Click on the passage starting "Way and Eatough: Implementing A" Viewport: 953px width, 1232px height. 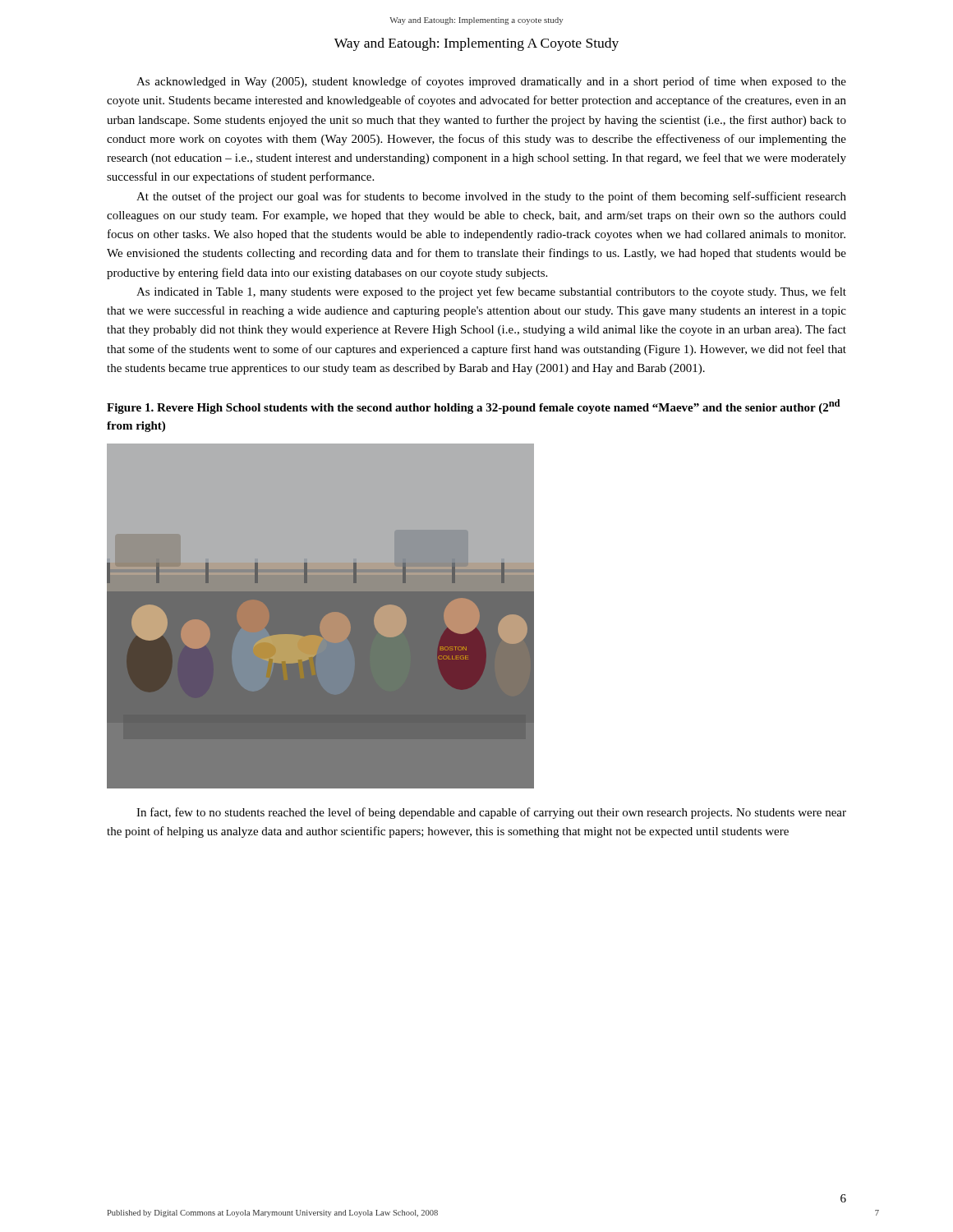pos(476,43)
